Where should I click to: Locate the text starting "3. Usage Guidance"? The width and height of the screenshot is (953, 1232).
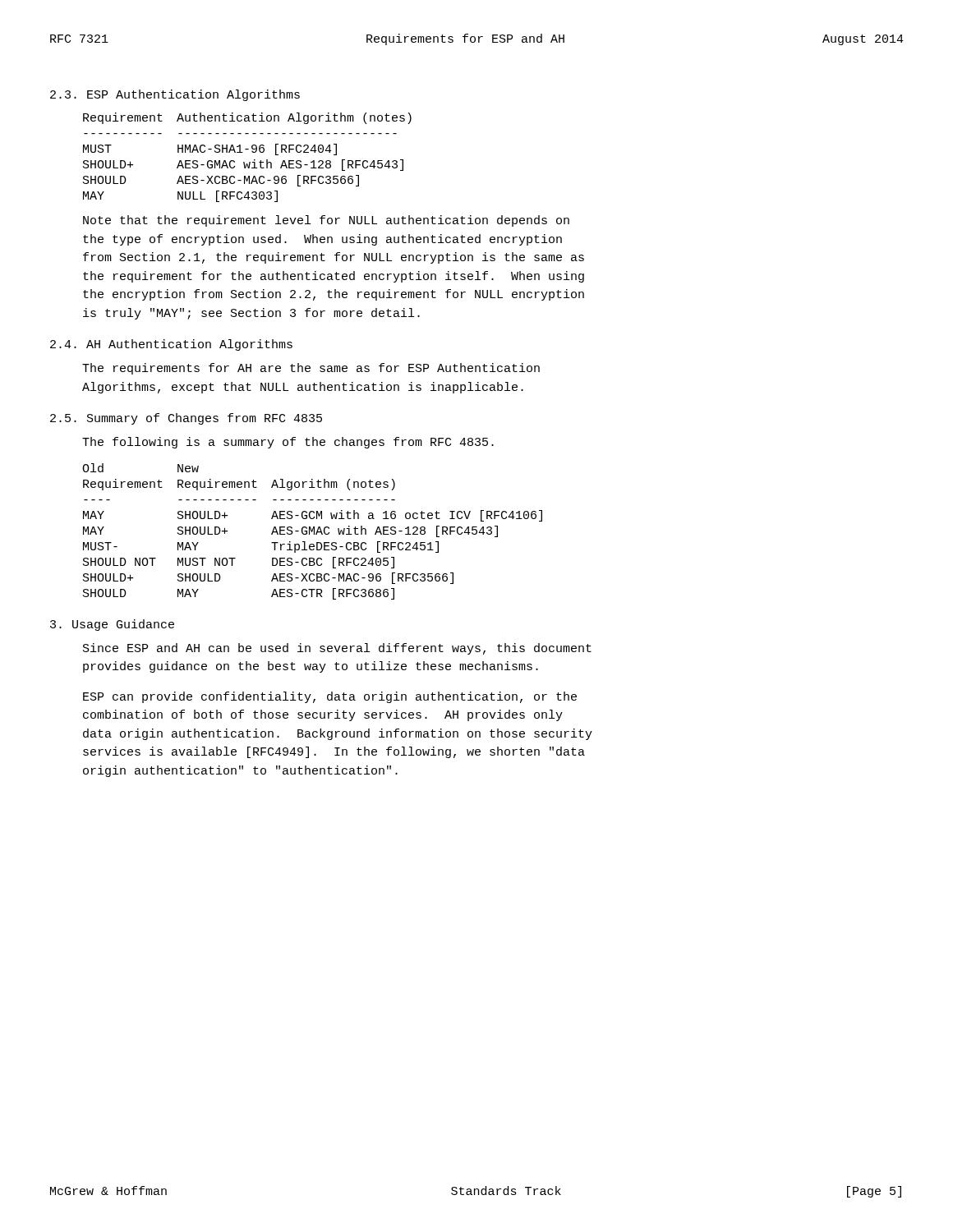[x=112, y=625]
